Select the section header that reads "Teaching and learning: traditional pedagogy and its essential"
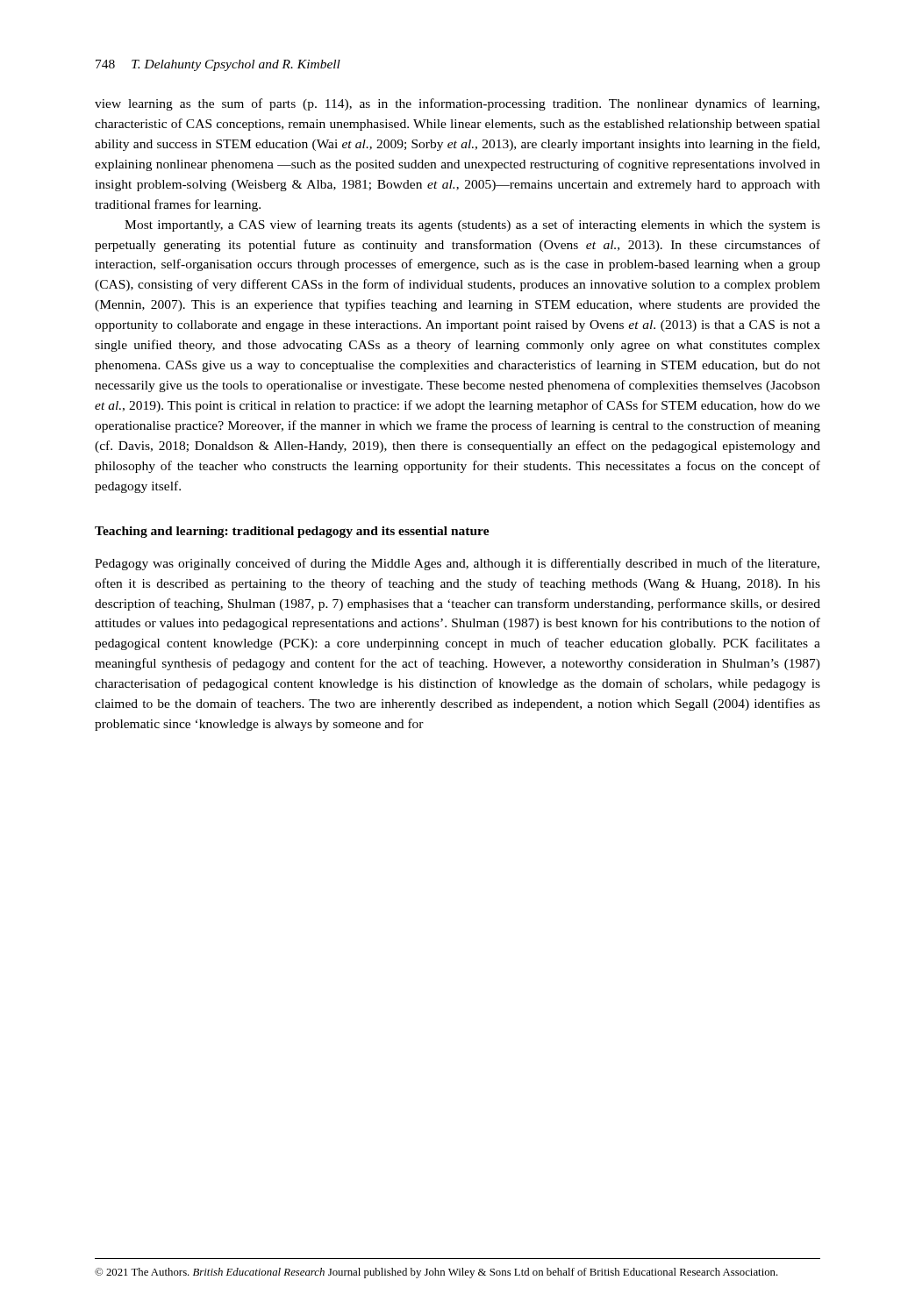The width and height of the screenshot is (915, 1316). 292,530
